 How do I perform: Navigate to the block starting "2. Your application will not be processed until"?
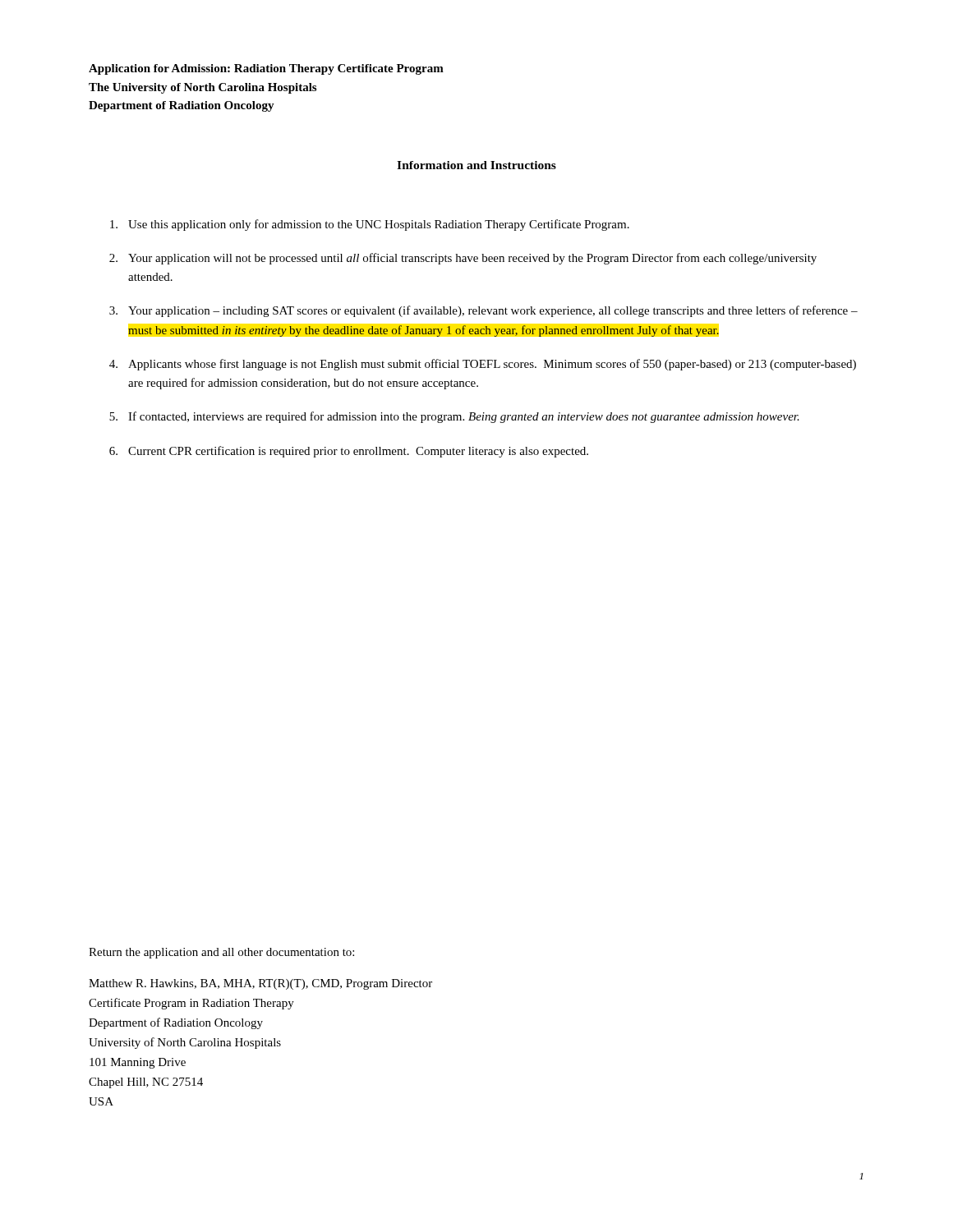tap(476, 268)
